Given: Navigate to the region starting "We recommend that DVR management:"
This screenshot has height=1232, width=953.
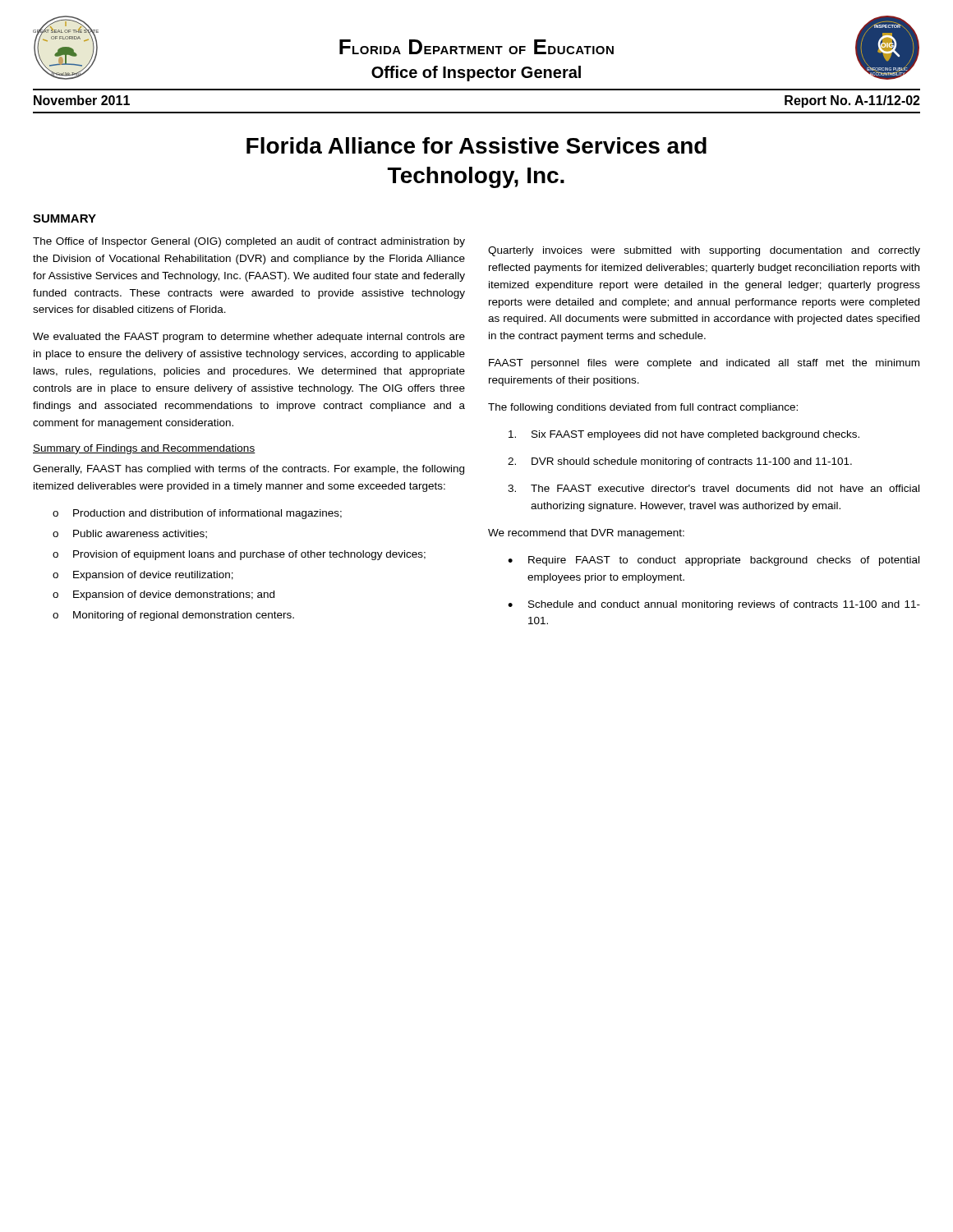Looking at the screenshot, I should pyautogui.click(x=587, y=532).
